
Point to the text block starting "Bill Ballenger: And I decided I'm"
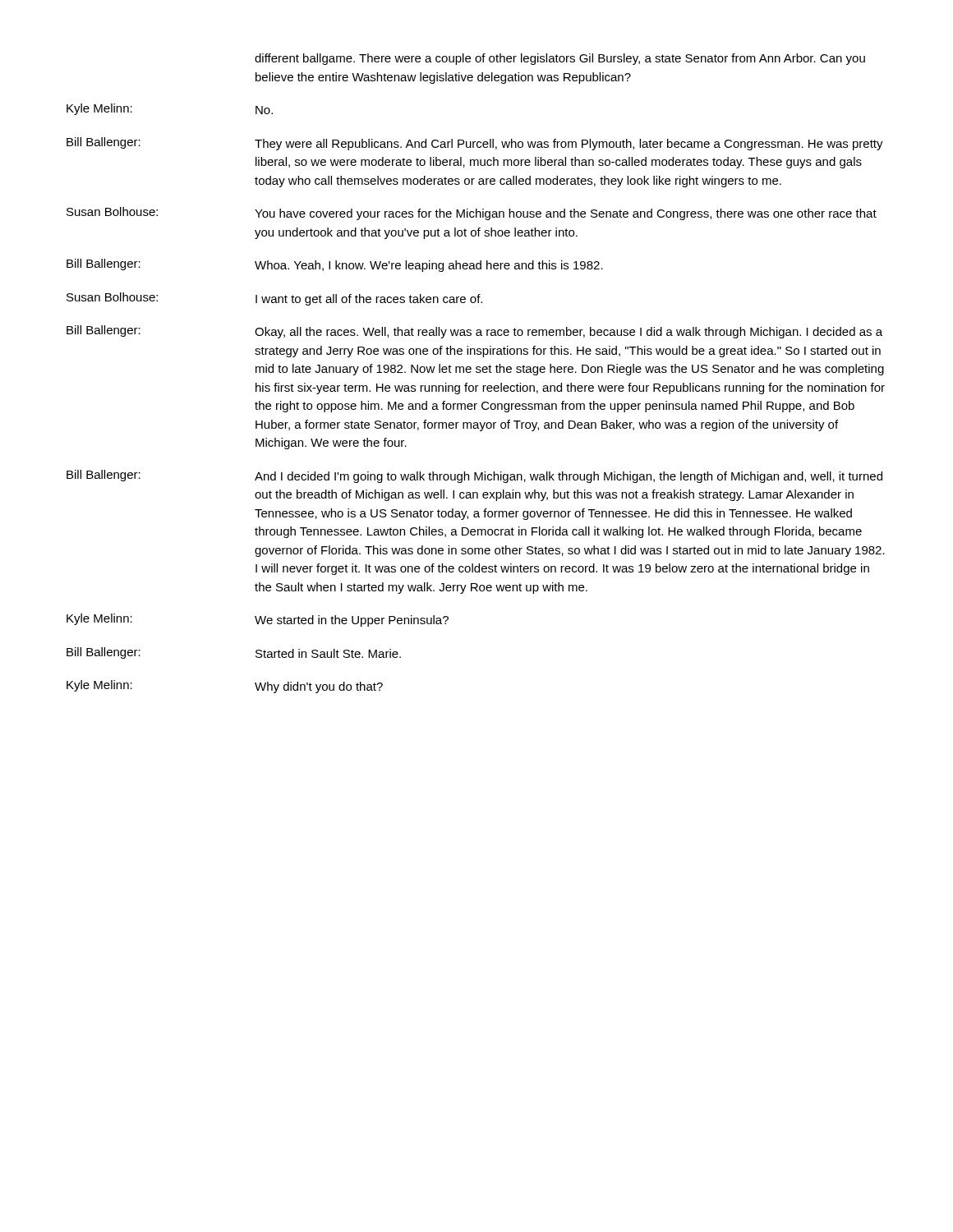[x=476, y=532]
